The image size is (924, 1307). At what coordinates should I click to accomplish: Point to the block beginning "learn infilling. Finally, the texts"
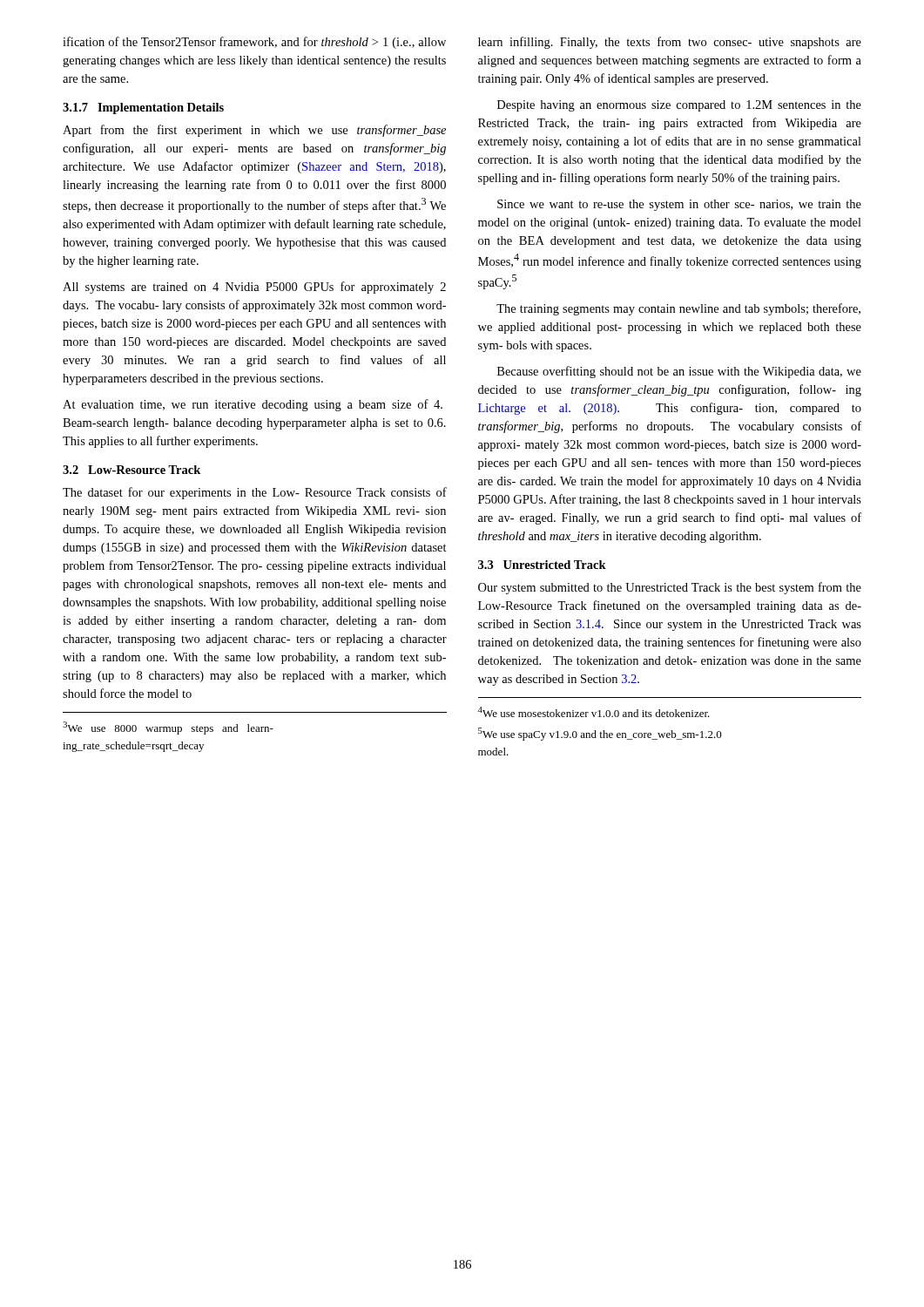click(670, 43)
